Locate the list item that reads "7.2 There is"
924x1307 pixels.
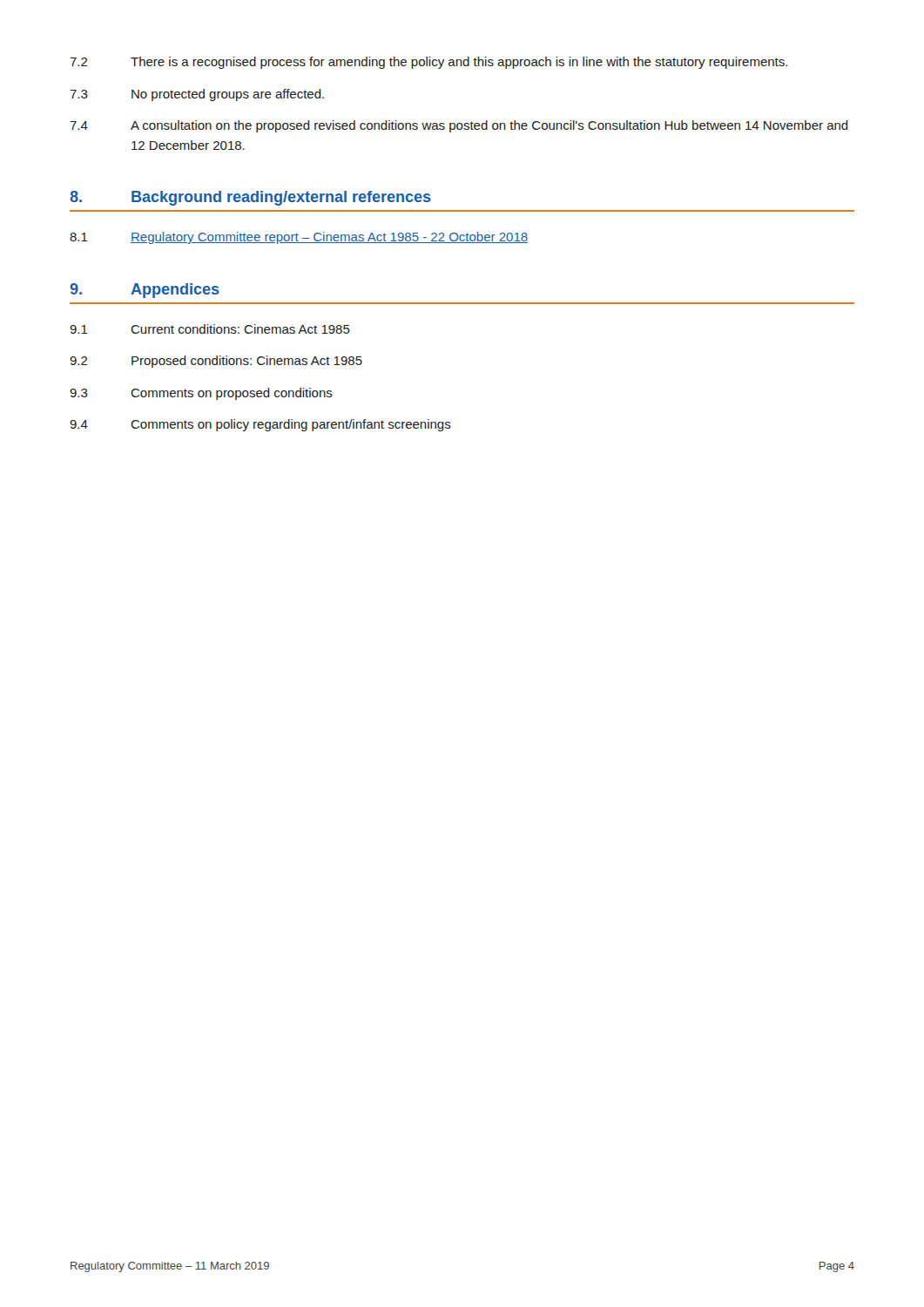pos(462,62)
